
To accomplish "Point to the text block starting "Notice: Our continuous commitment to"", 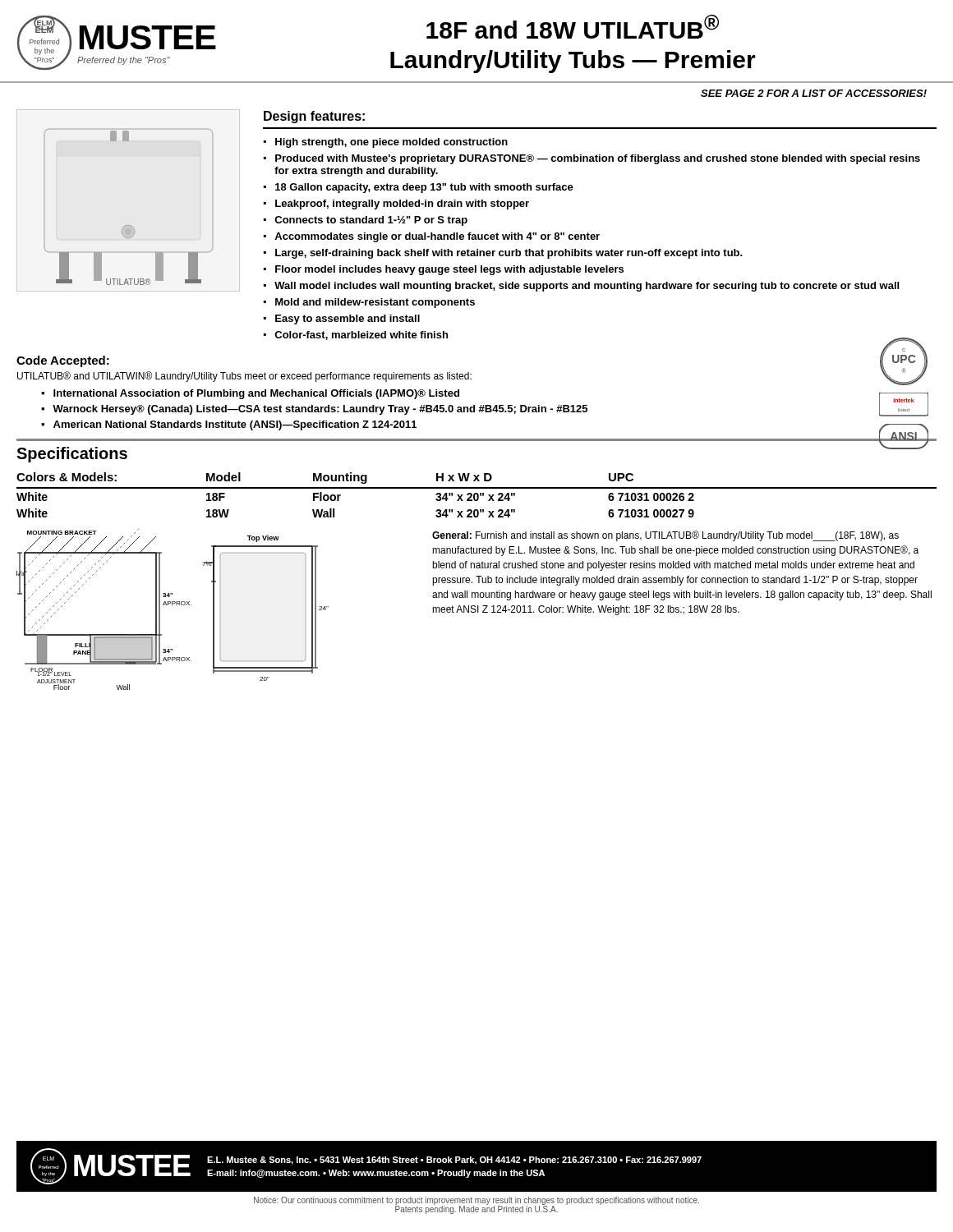I will click(x=476, y=1205).
